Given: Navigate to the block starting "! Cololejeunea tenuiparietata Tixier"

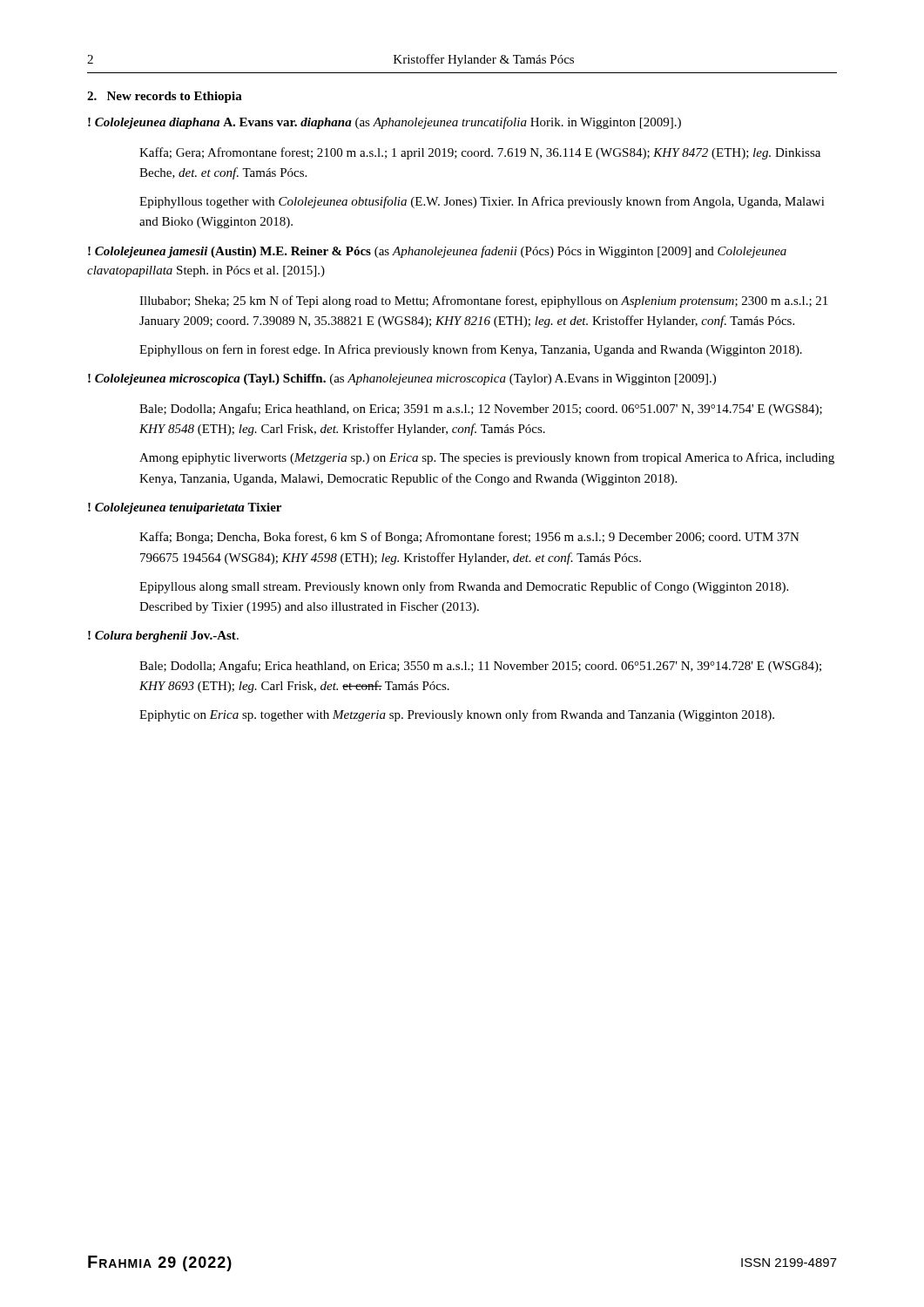Looking at the screenshot, I should 184,507.
